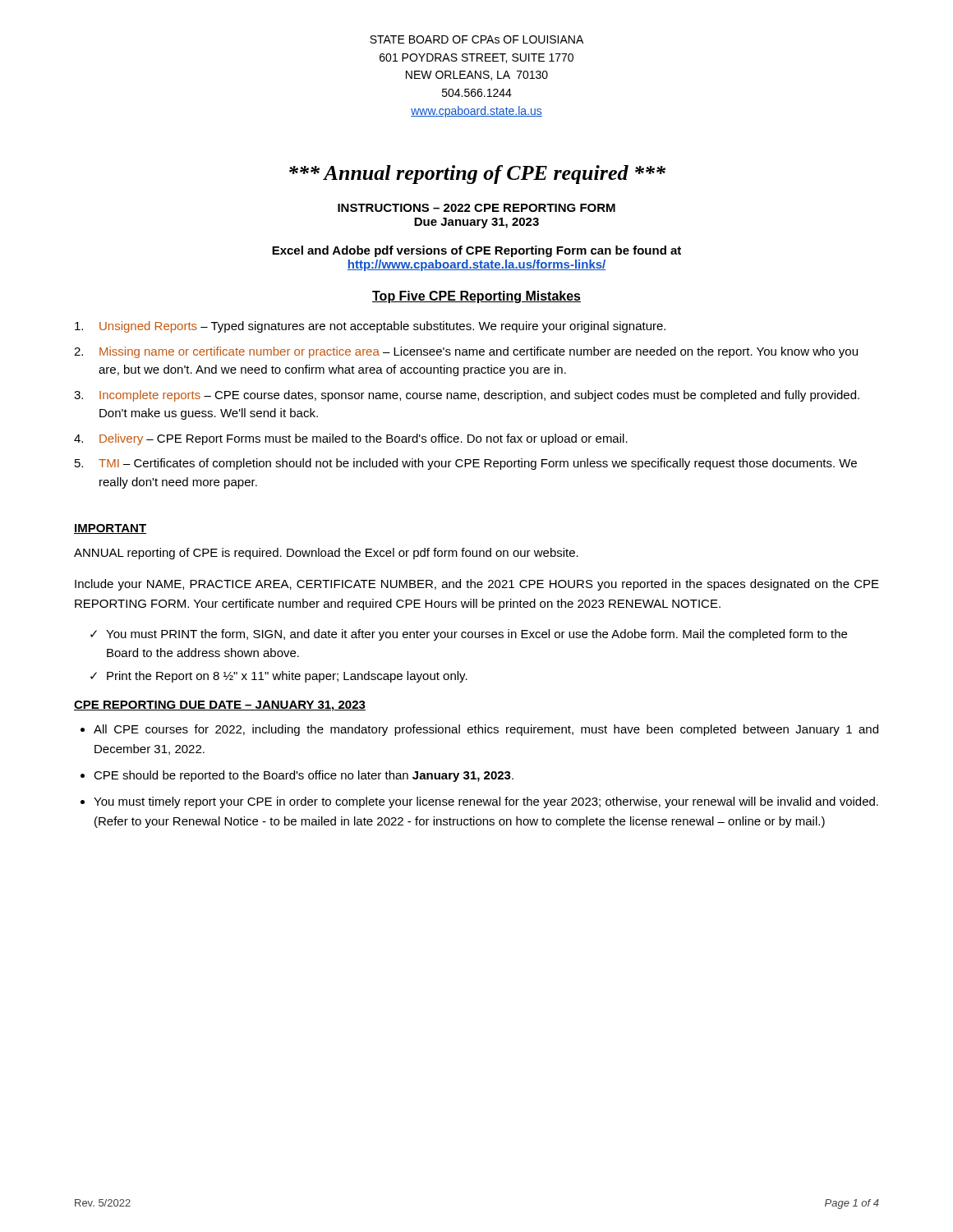Click on the list item with the text "3. Incomplete reports"
Viewport: 953px width, 1232px height.
point(476,404)
